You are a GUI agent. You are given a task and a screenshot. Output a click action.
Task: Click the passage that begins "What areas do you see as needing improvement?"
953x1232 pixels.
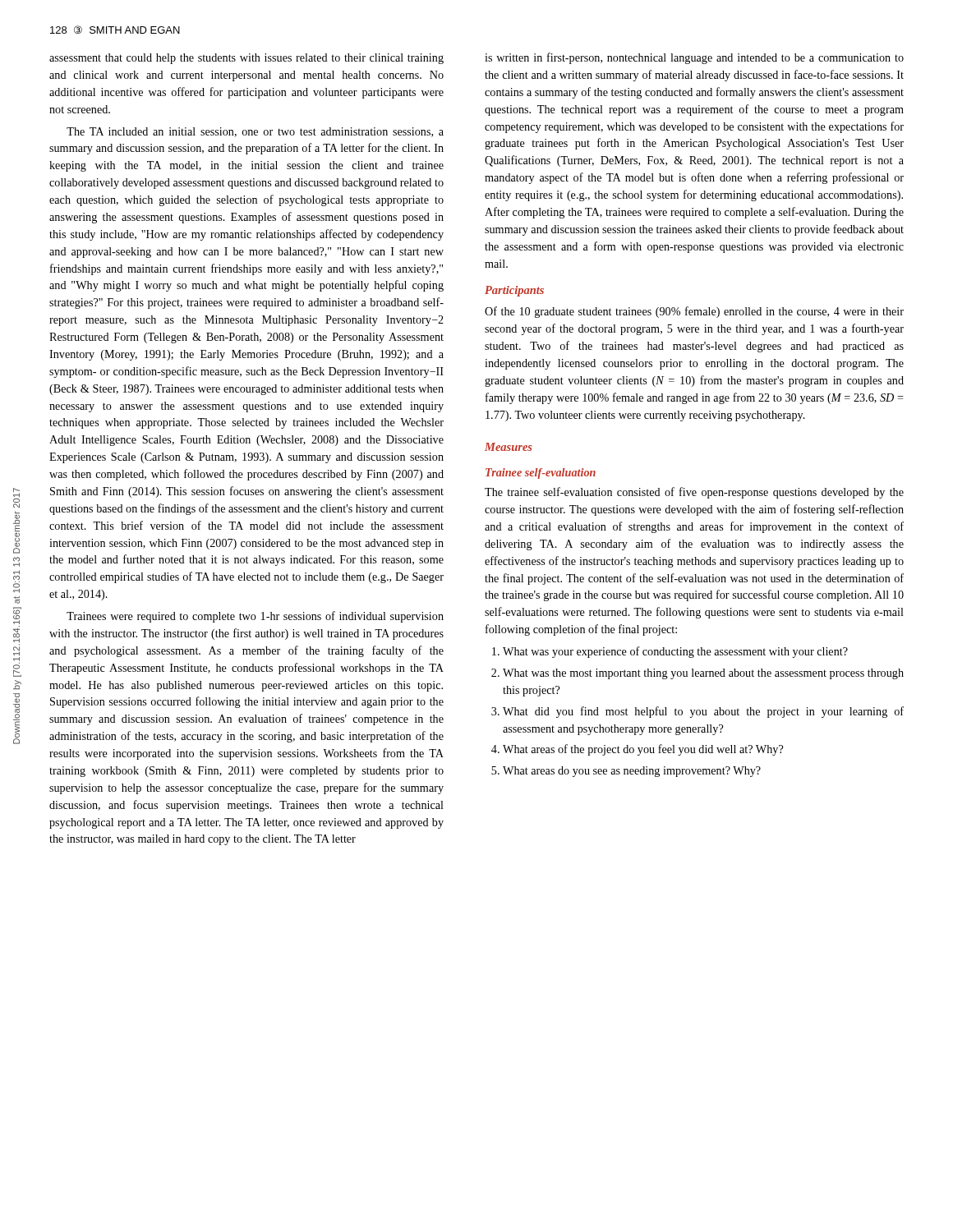coord(632,771)
